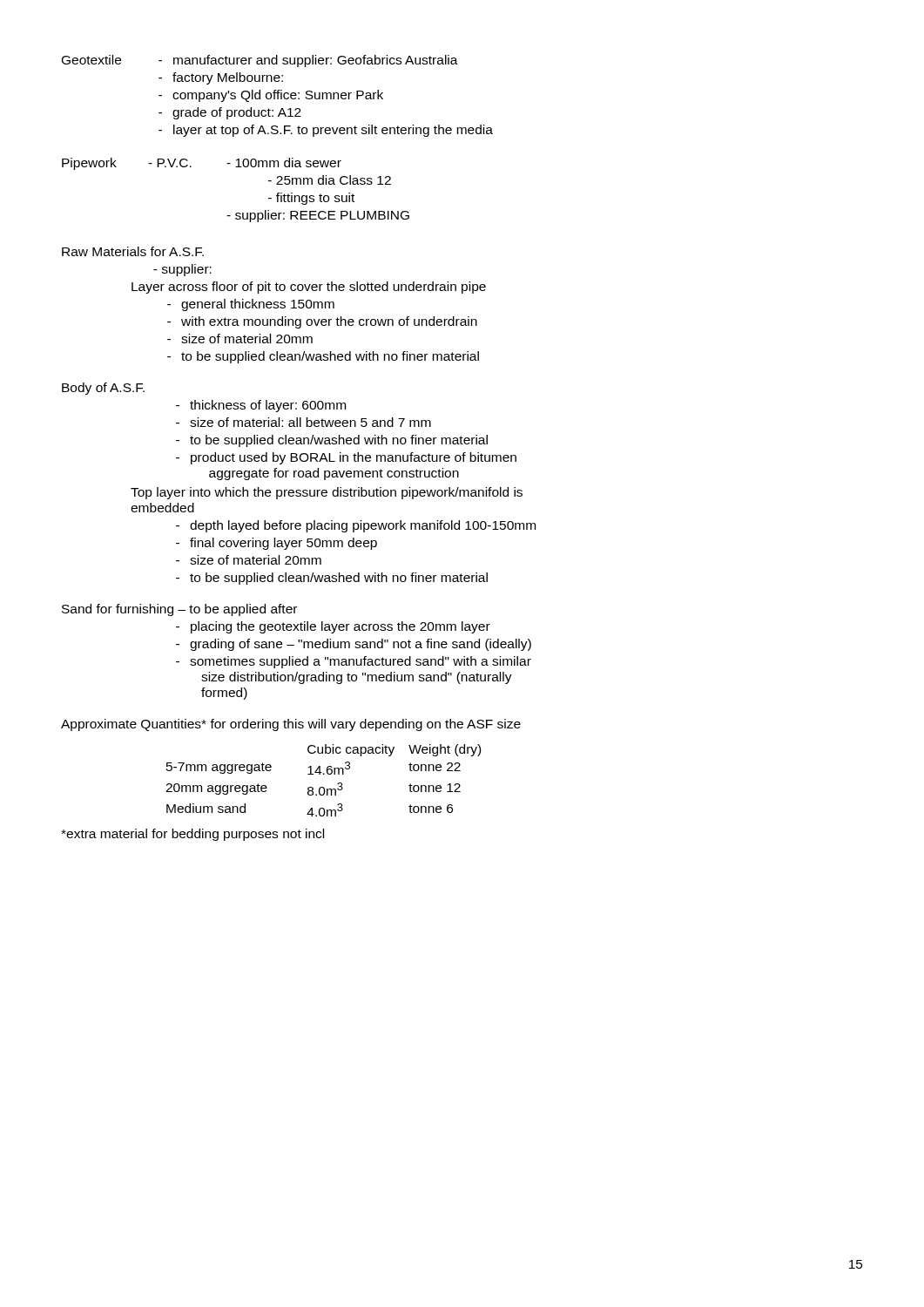Locate the block of text that opens with "Approximate Quantities* for ordering this will"
This screenshot has width=924, height=1307.
[462, 724]
